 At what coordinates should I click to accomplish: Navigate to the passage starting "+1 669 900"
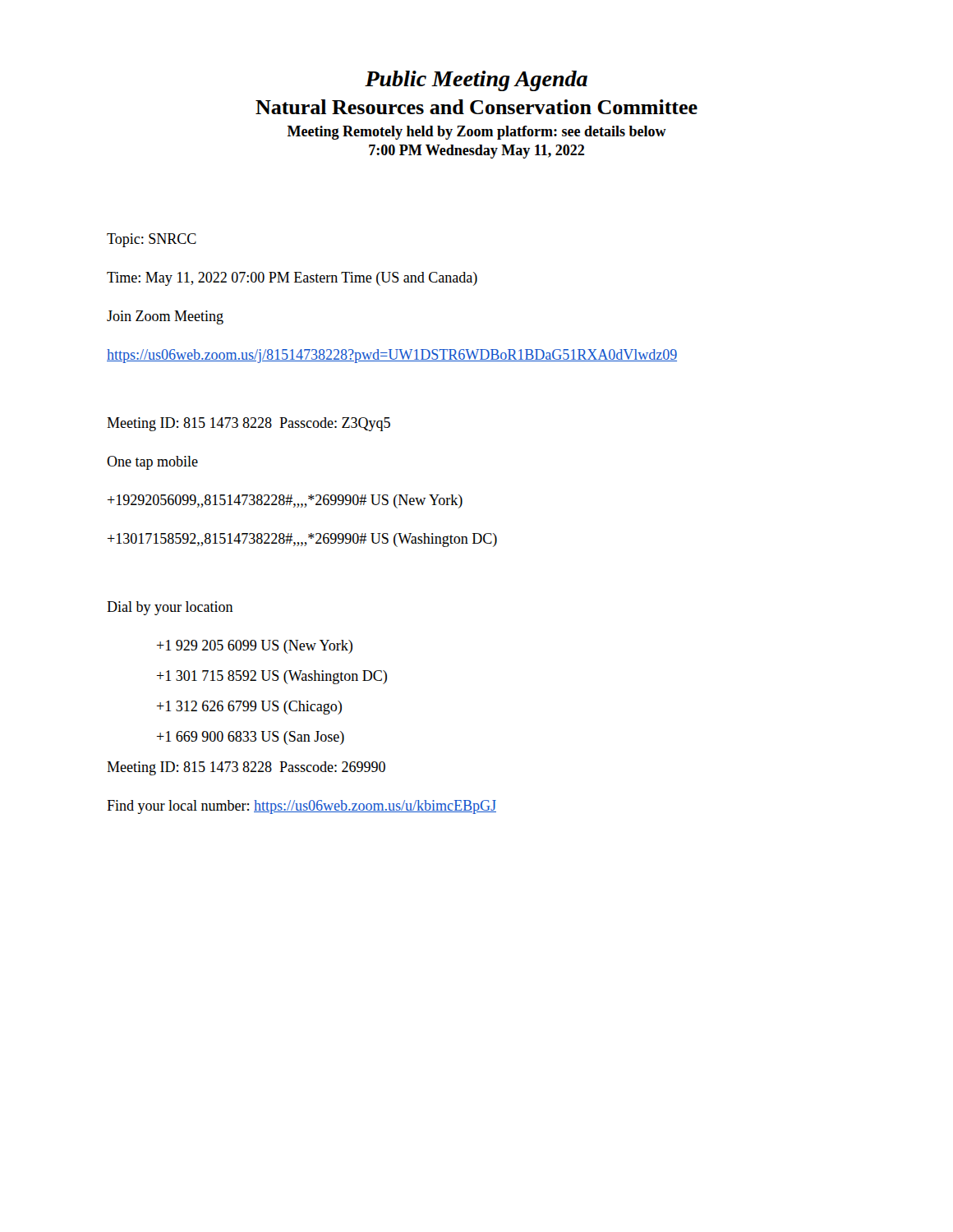coord(250,737)
